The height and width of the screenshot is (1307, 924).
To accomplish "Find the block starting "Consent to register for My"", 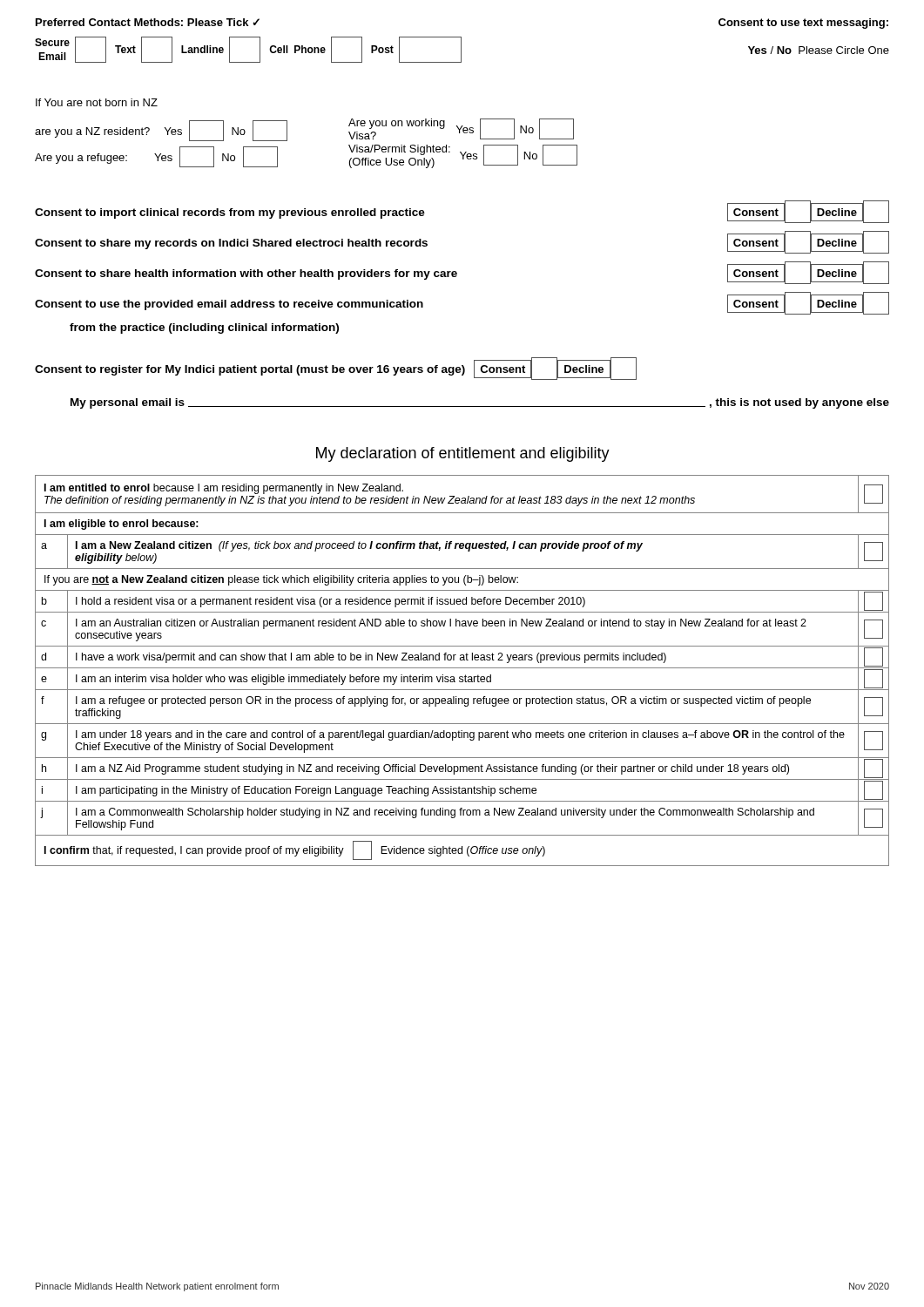I will point(336,369).
